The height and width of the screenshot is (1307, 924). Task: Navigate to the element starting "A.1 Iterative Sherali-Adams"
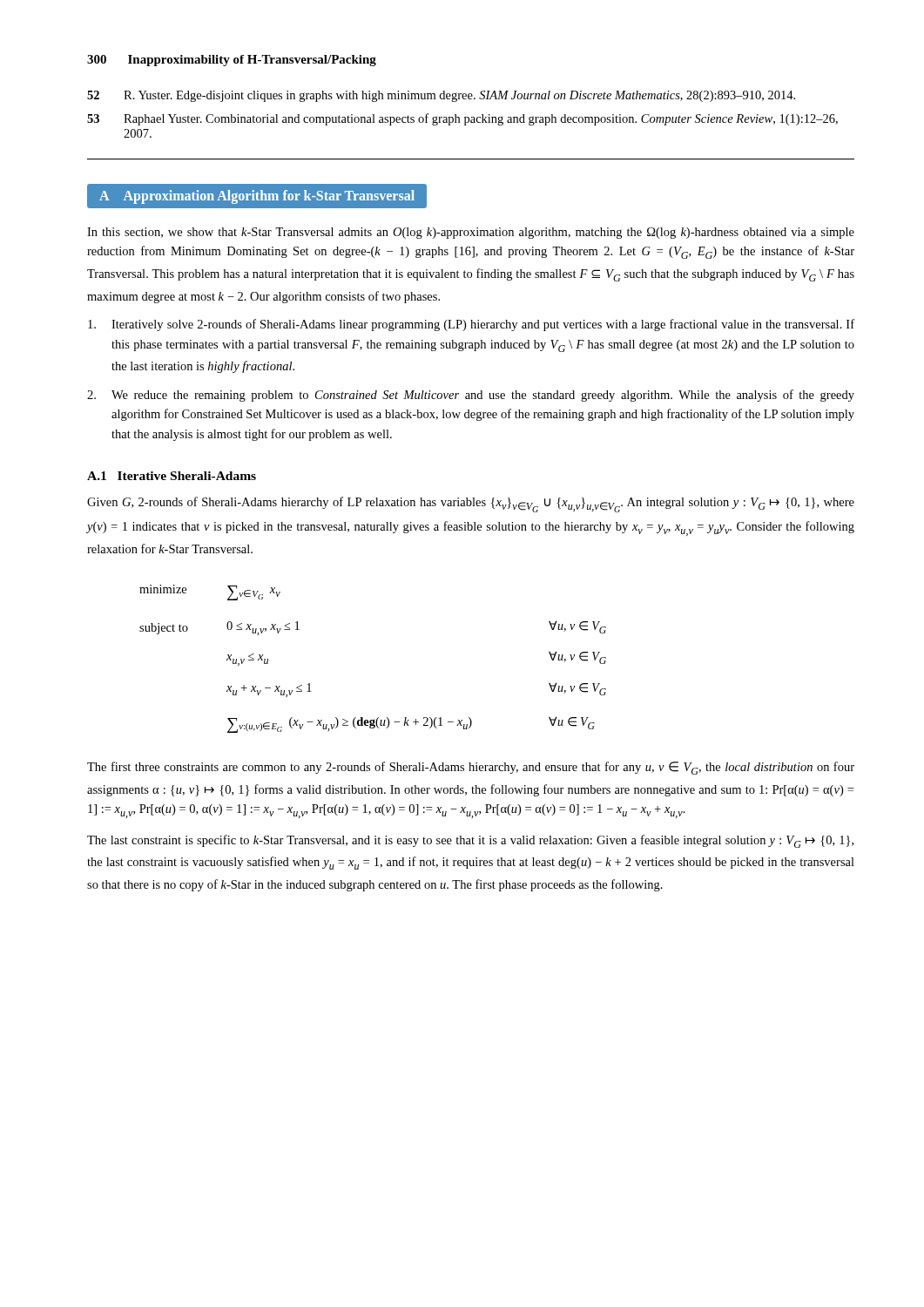[x=172, y=475]
